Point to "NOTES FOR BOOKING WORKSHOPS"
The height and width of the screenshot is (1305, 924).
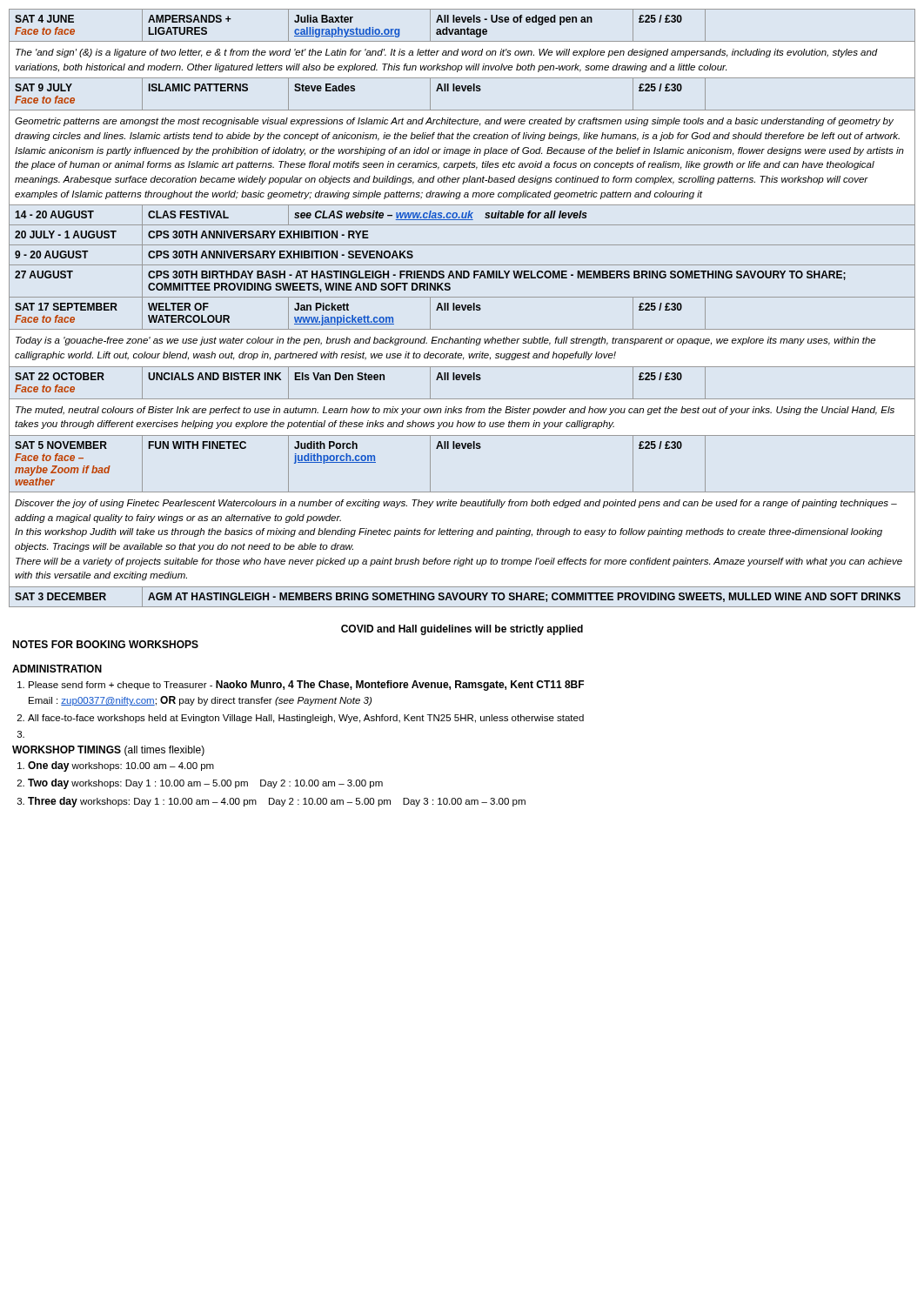(105, 645)
